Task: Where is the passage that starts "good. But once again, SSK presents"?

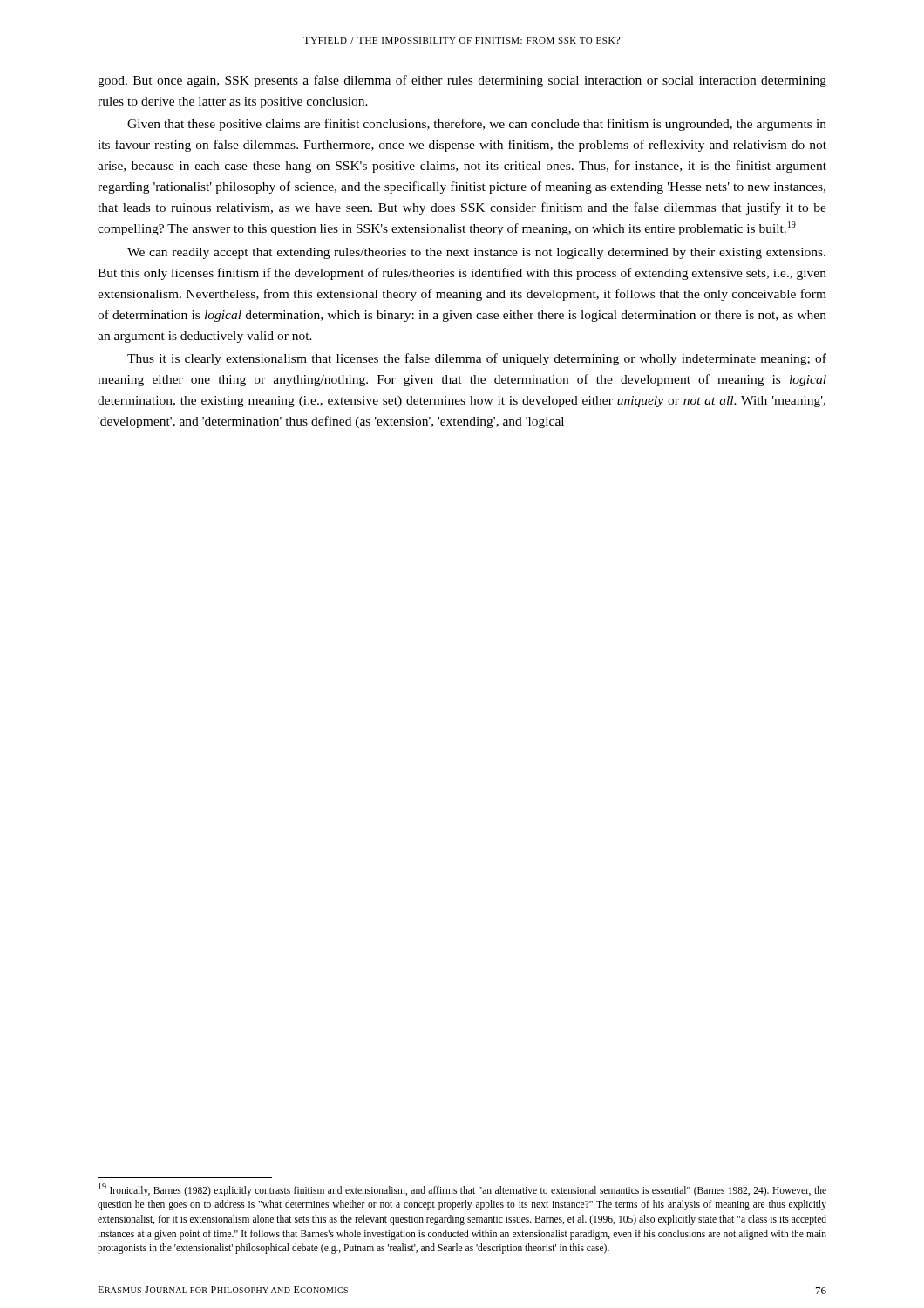Action: 462,251
